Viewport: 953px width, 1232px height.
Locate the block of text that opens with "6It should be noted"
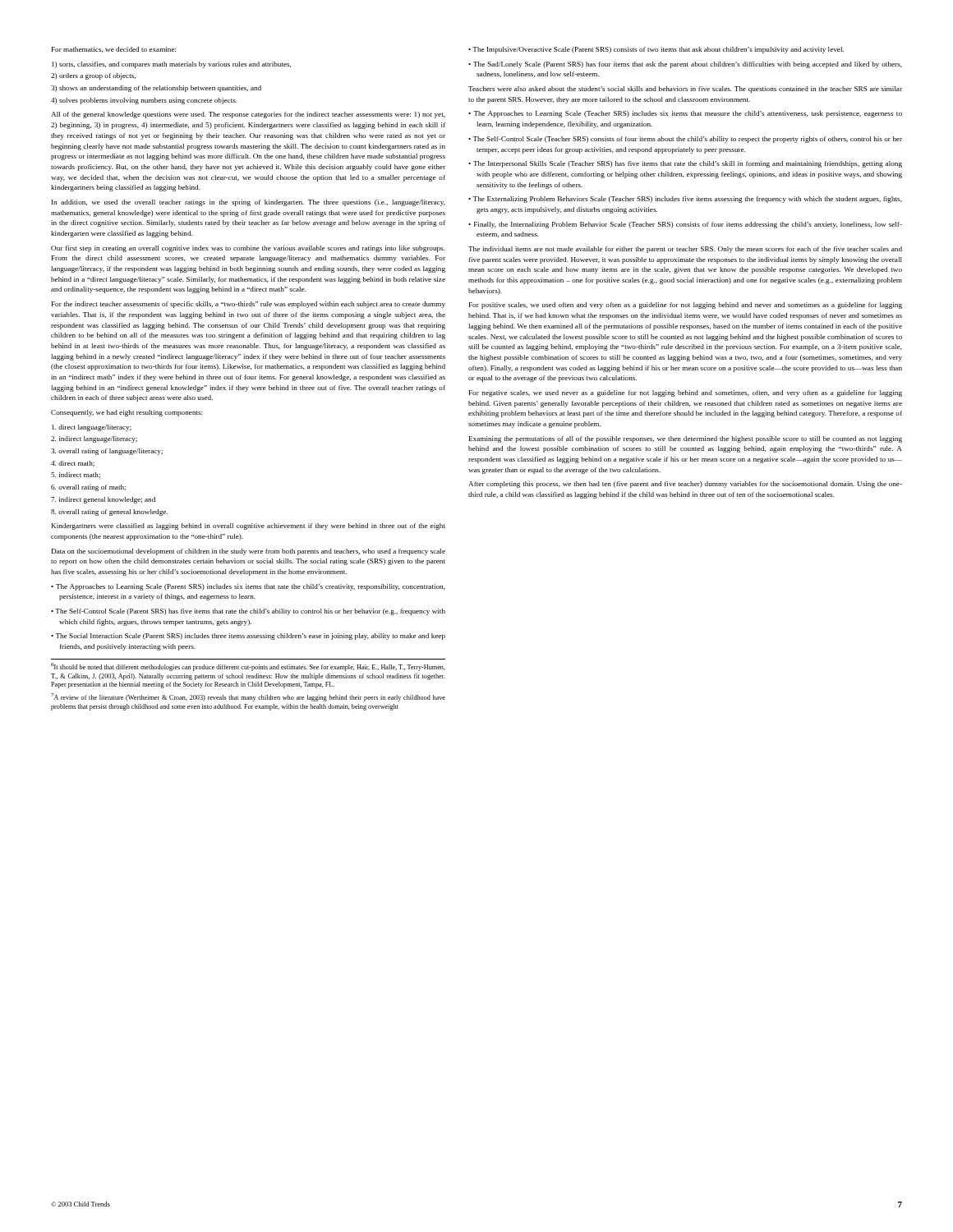point(248,677)
